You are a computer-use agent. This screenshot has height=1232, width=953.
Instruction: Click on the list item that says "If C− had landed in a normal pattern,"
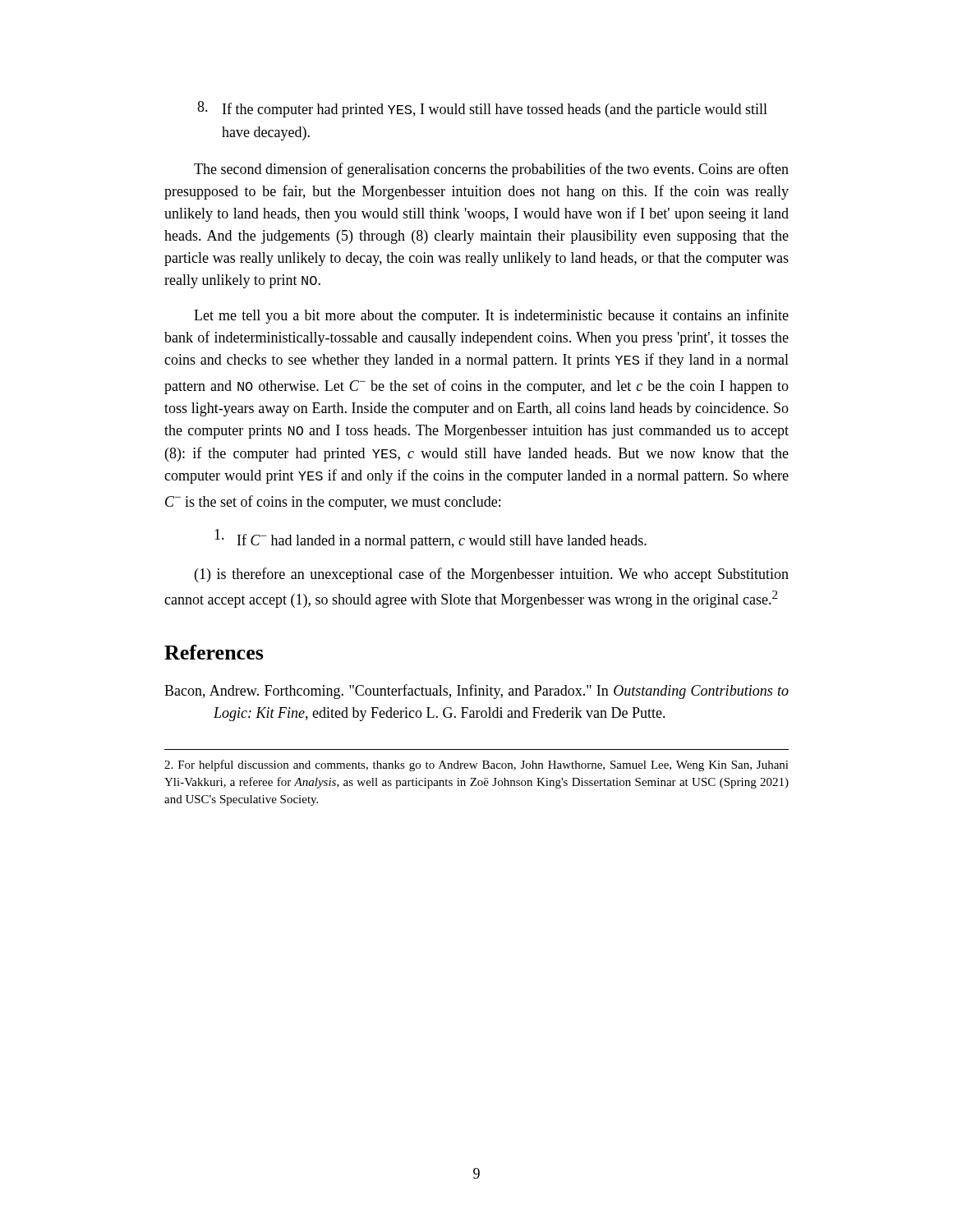(x=430, y=539)
